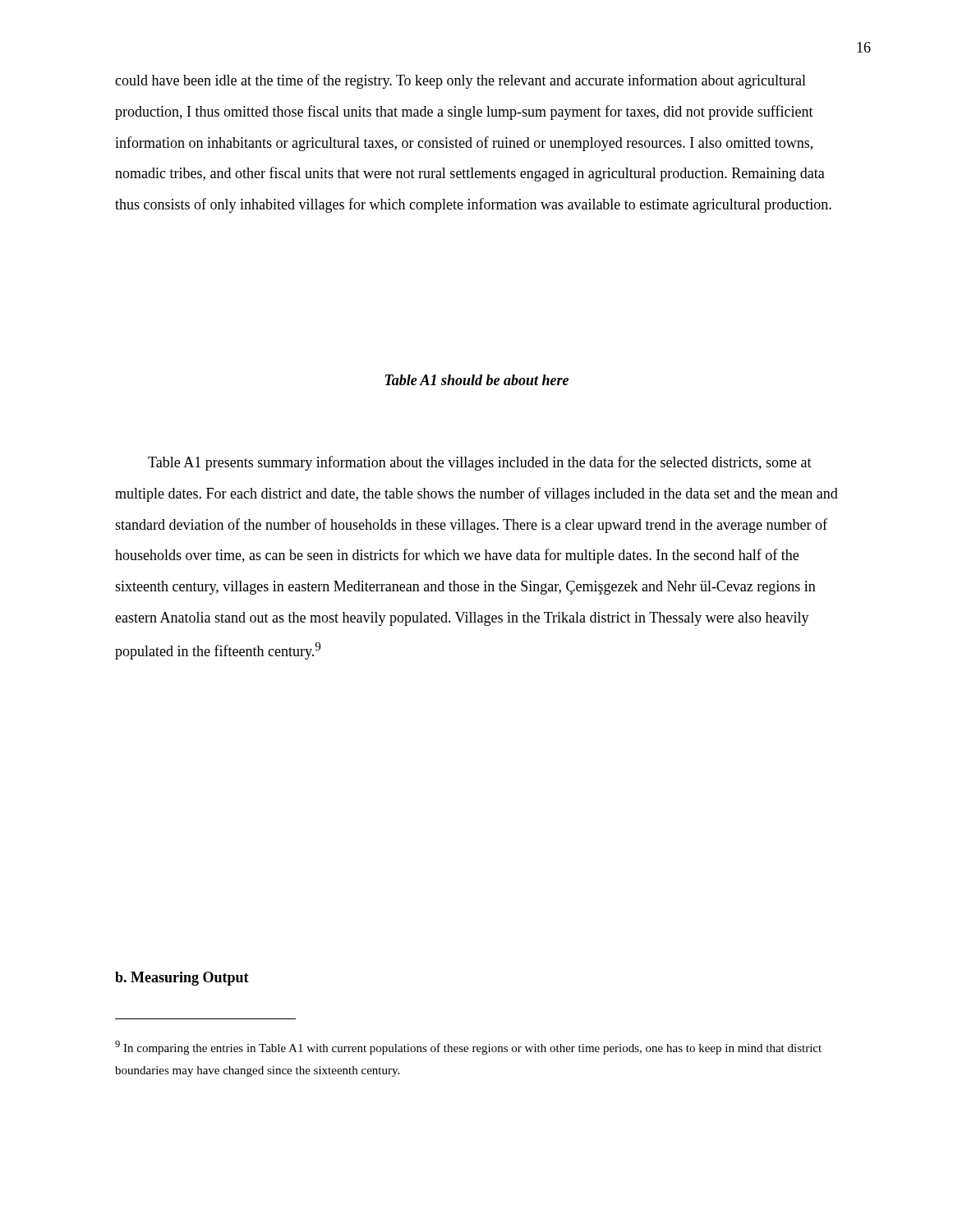The width and height of the screenshot is (953, 1232).
Task: Navigate to the text starting "b. Measuring Output"
Action: pyautogui.click(x=182, y=977)
